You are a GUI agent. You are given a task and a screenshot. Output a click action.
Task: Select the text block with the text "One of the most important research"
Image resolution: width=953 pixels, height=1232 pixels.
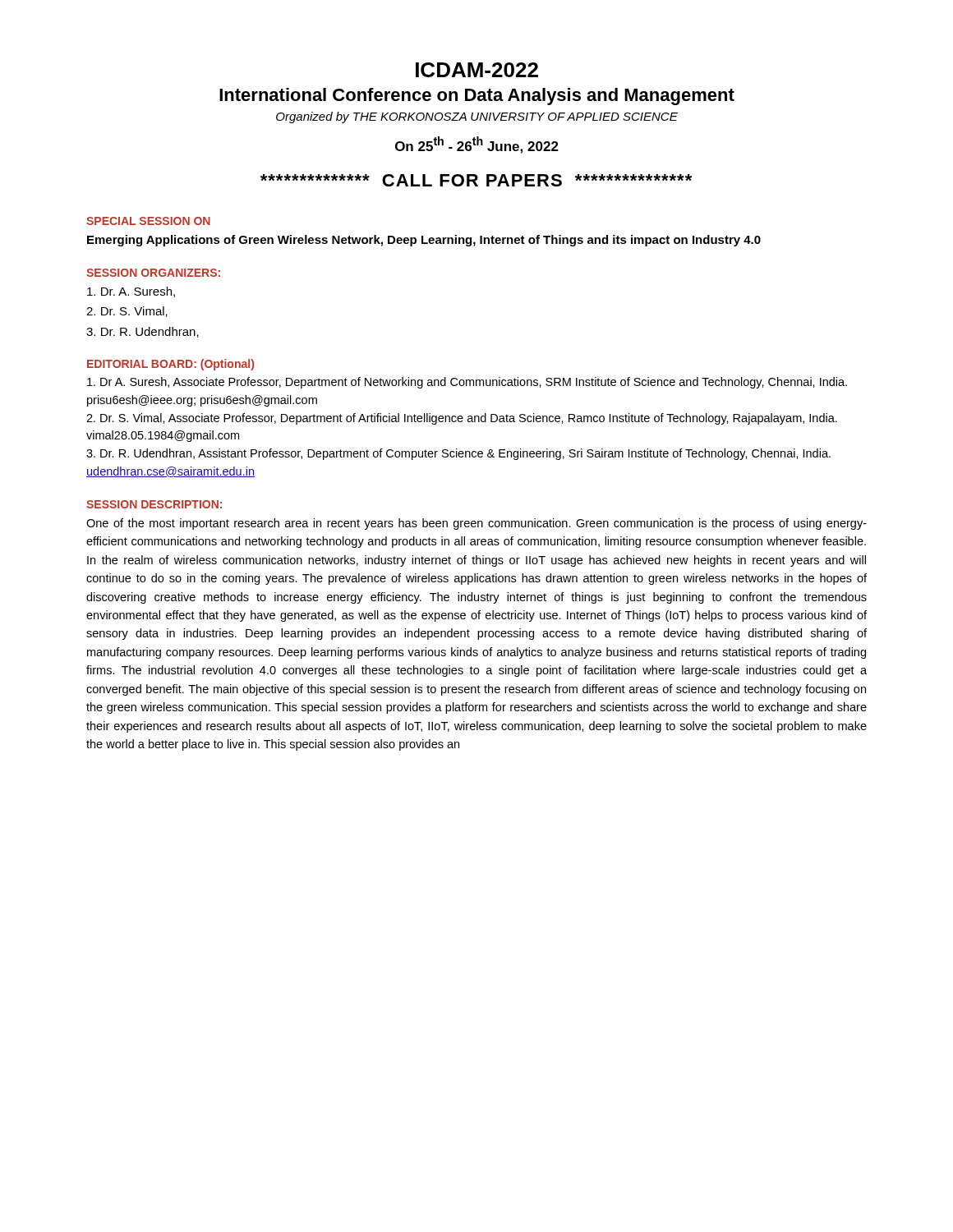(476, 634)
